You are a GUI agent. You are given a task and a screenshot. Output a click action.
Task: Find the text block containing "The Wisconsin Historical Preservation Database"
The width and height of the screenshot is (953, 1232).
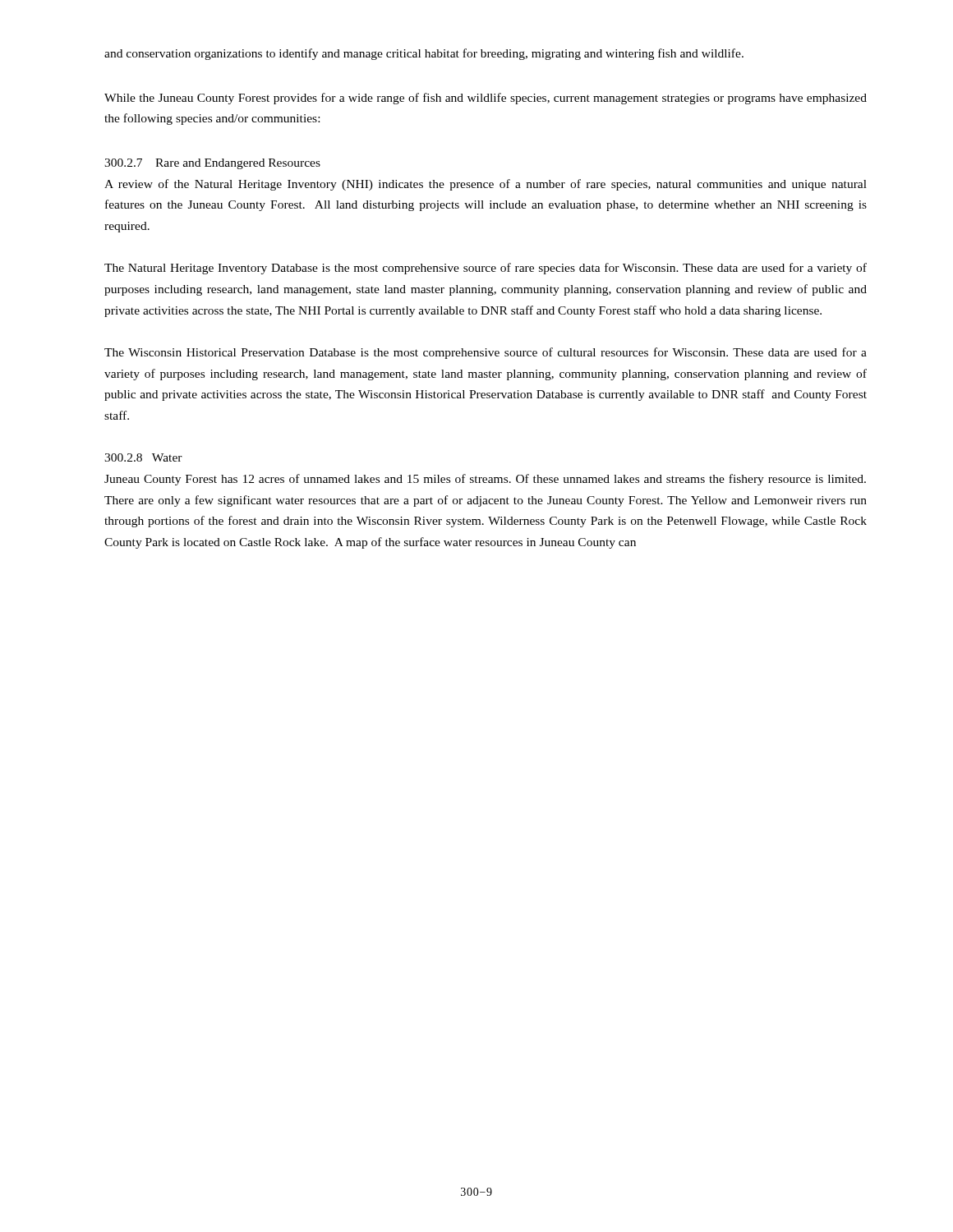[486, 383]
